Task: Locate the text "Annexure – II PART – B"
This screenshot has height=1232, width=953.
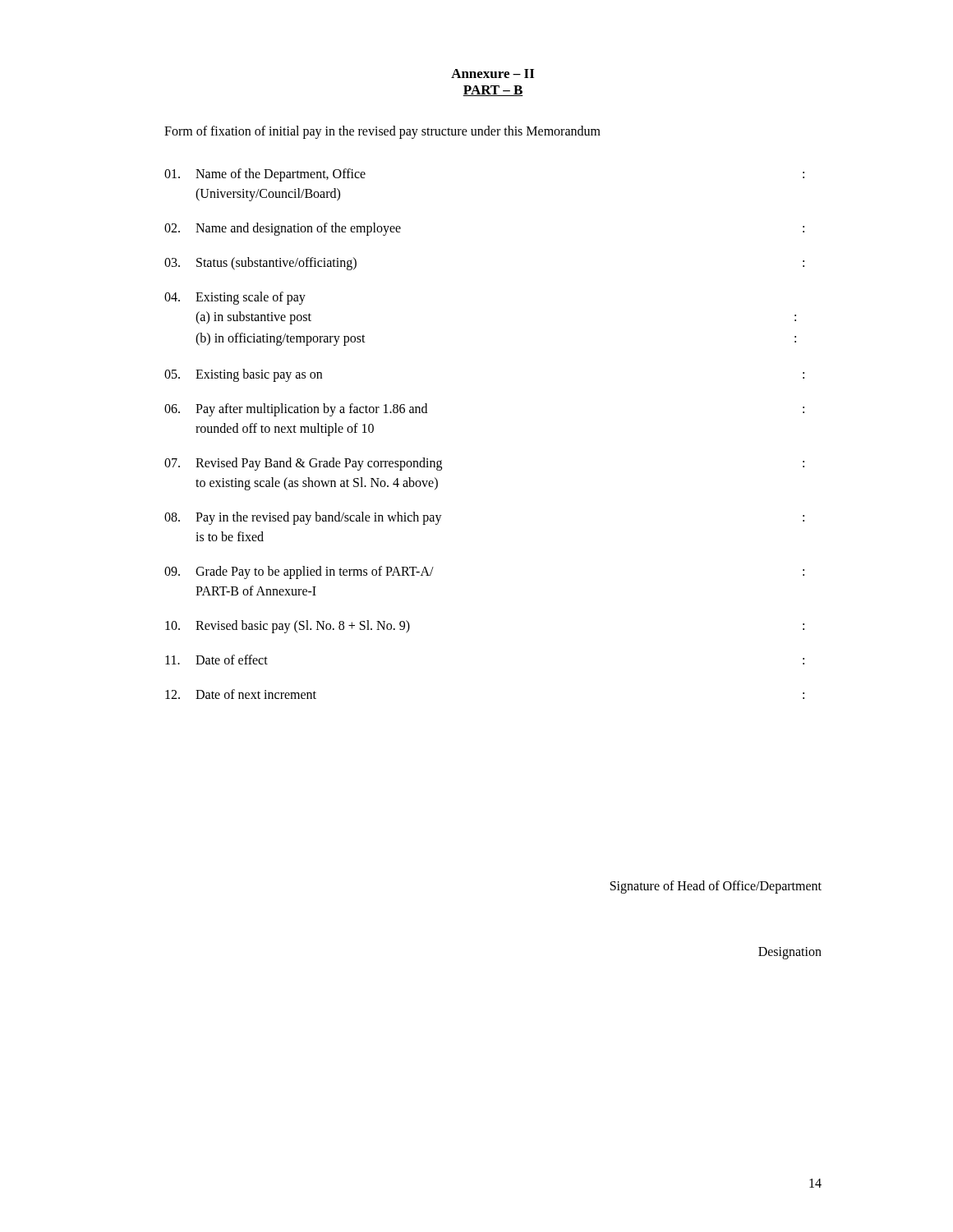Action: click(493, 82)
